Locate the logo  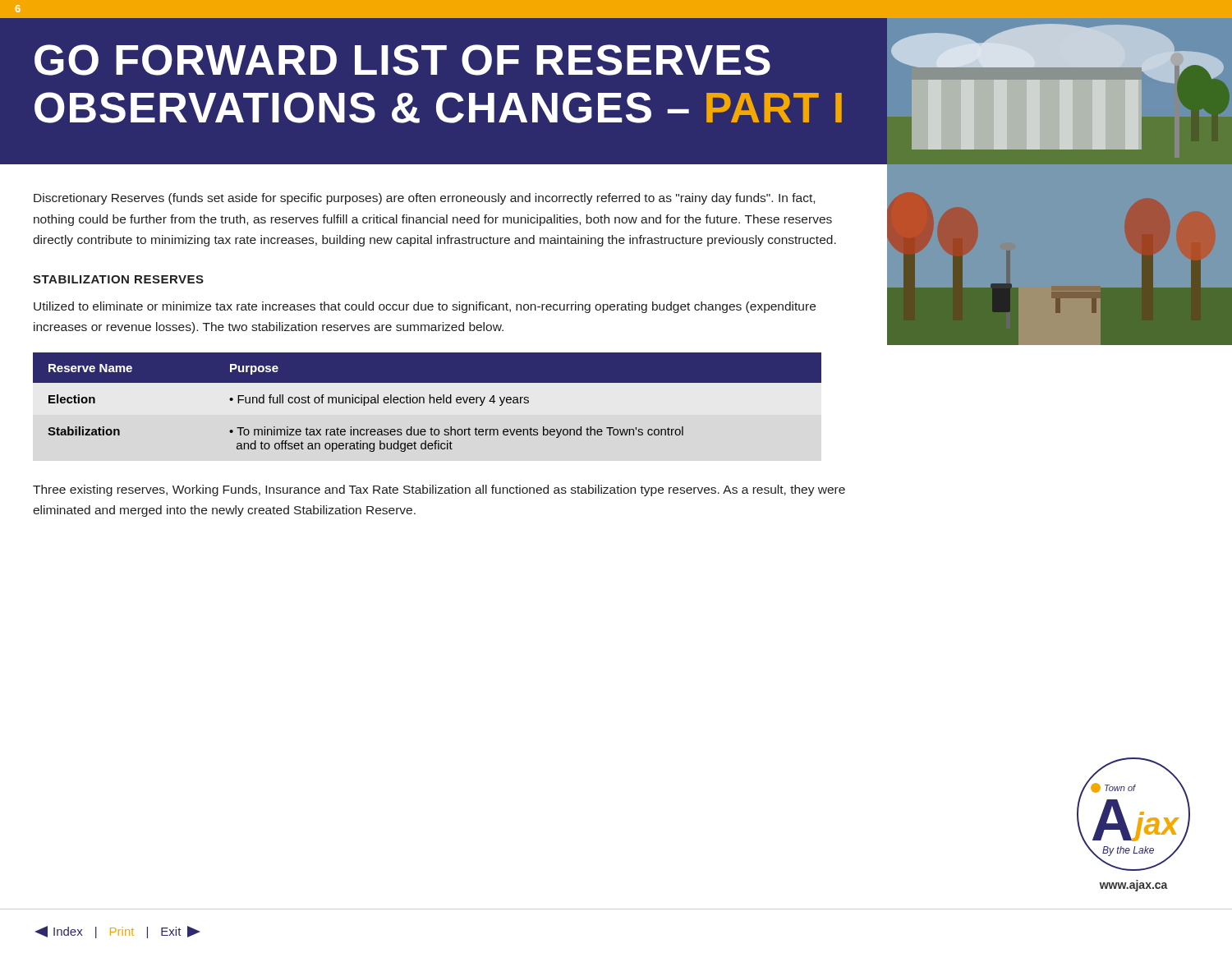coord(1133,824)
